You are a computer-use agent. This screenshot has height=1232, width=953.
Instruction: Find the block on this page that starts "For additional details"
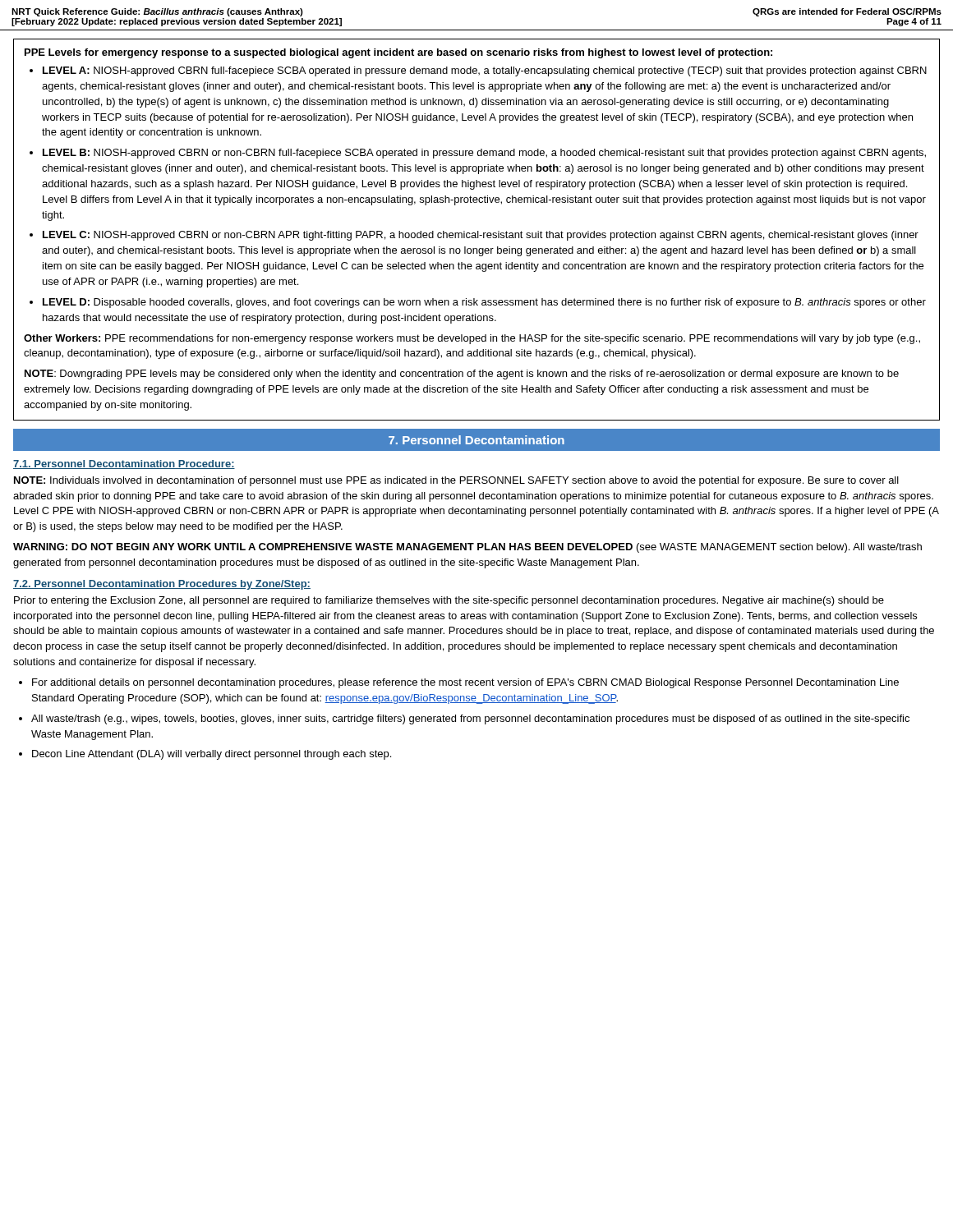pos(465,690)
